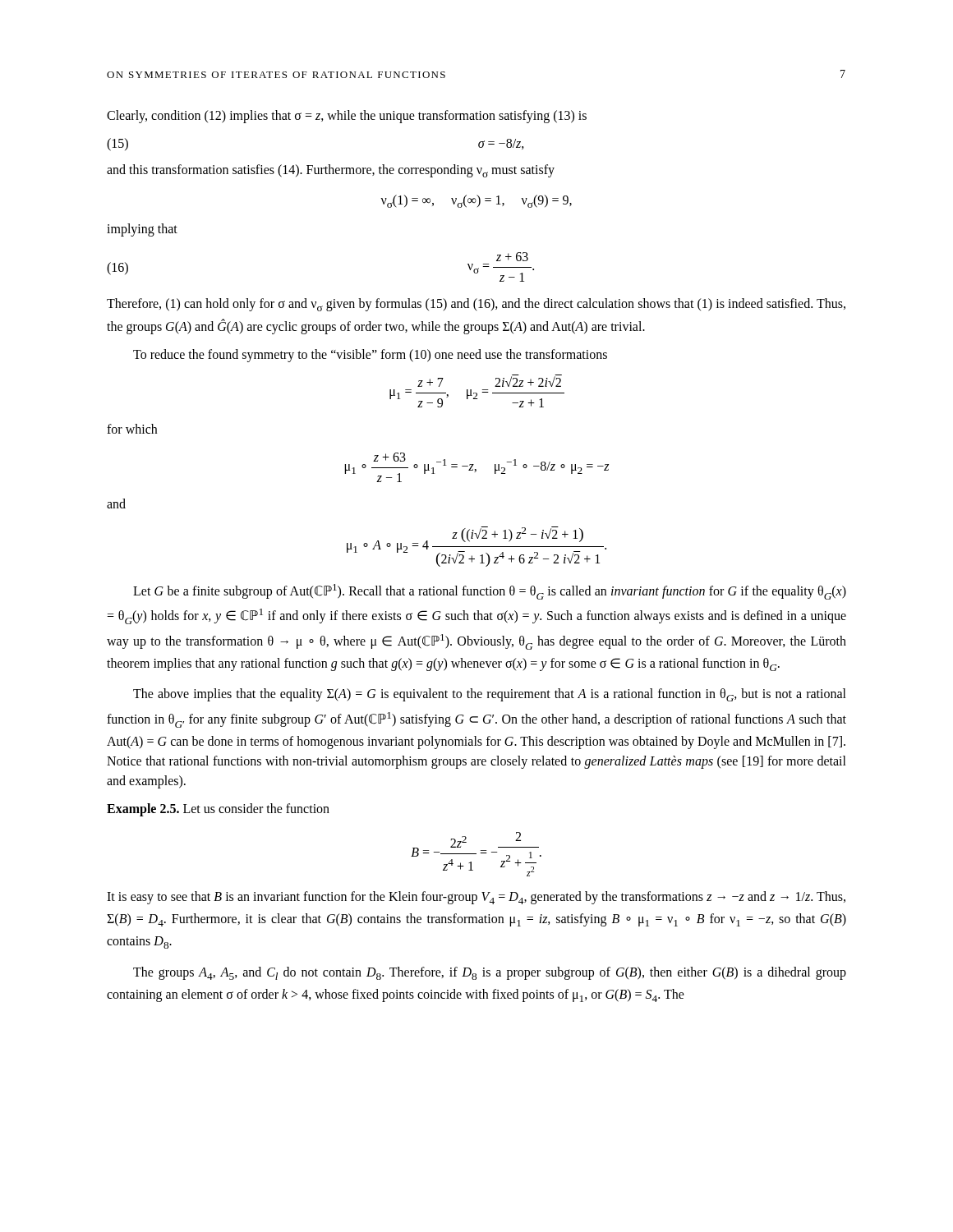Locate the formula that opens with "(16) νσ = z + 63"
Screen dimensions: 1232x953
point(476,268)
